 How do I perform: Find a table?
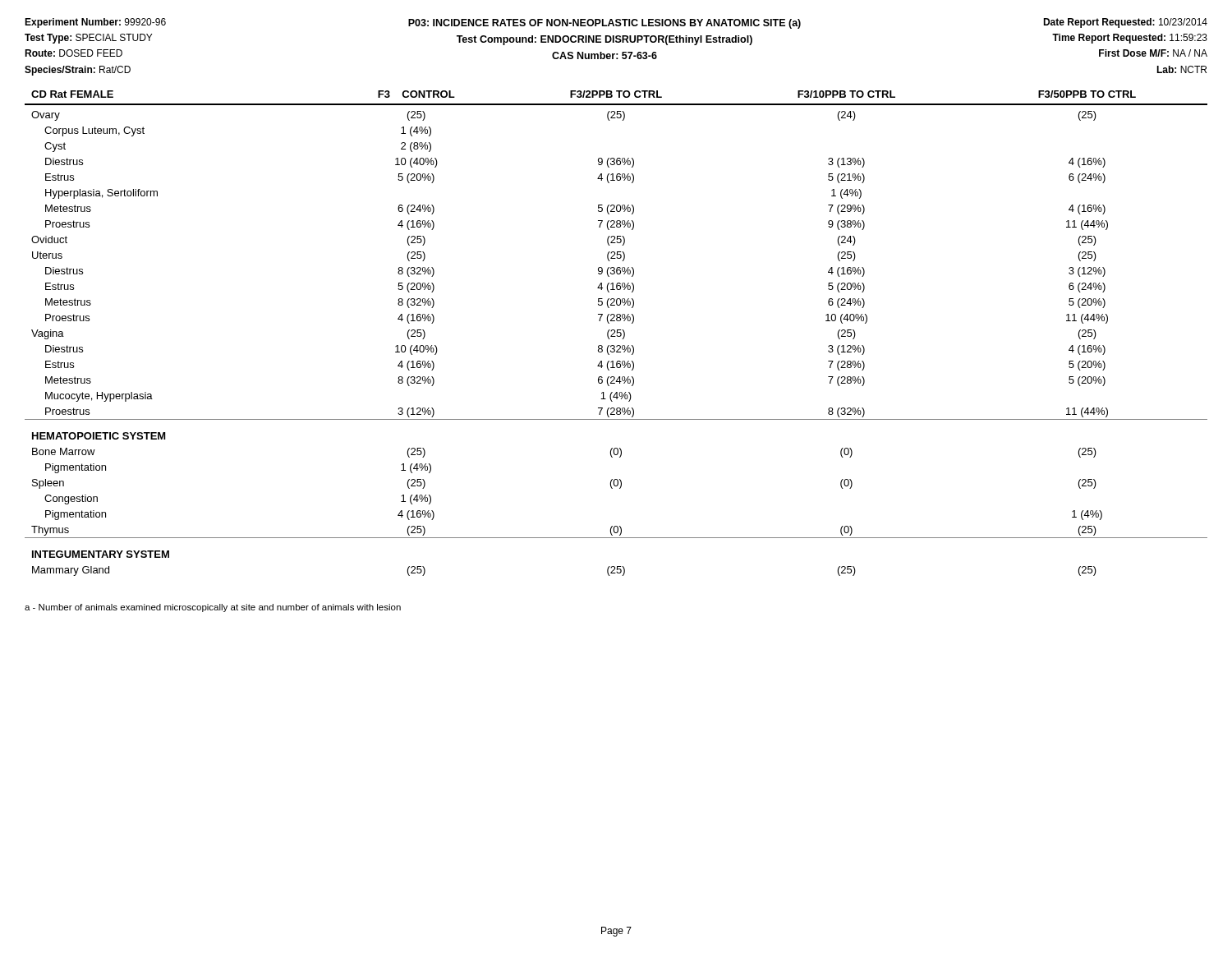click(x=616, y=332)
